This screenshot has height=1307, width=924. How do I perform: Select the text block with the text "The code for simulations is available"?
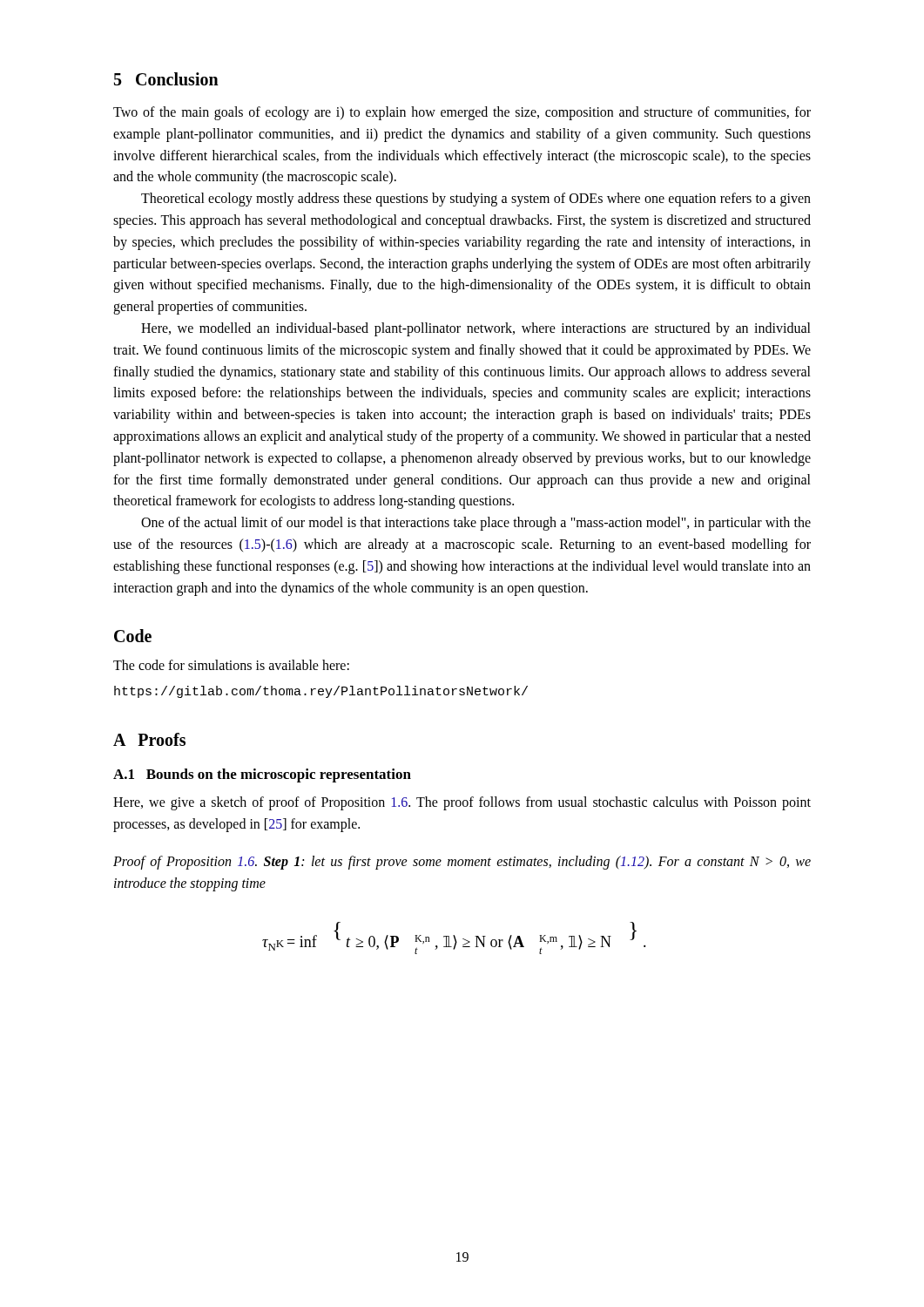coord(231,665)
